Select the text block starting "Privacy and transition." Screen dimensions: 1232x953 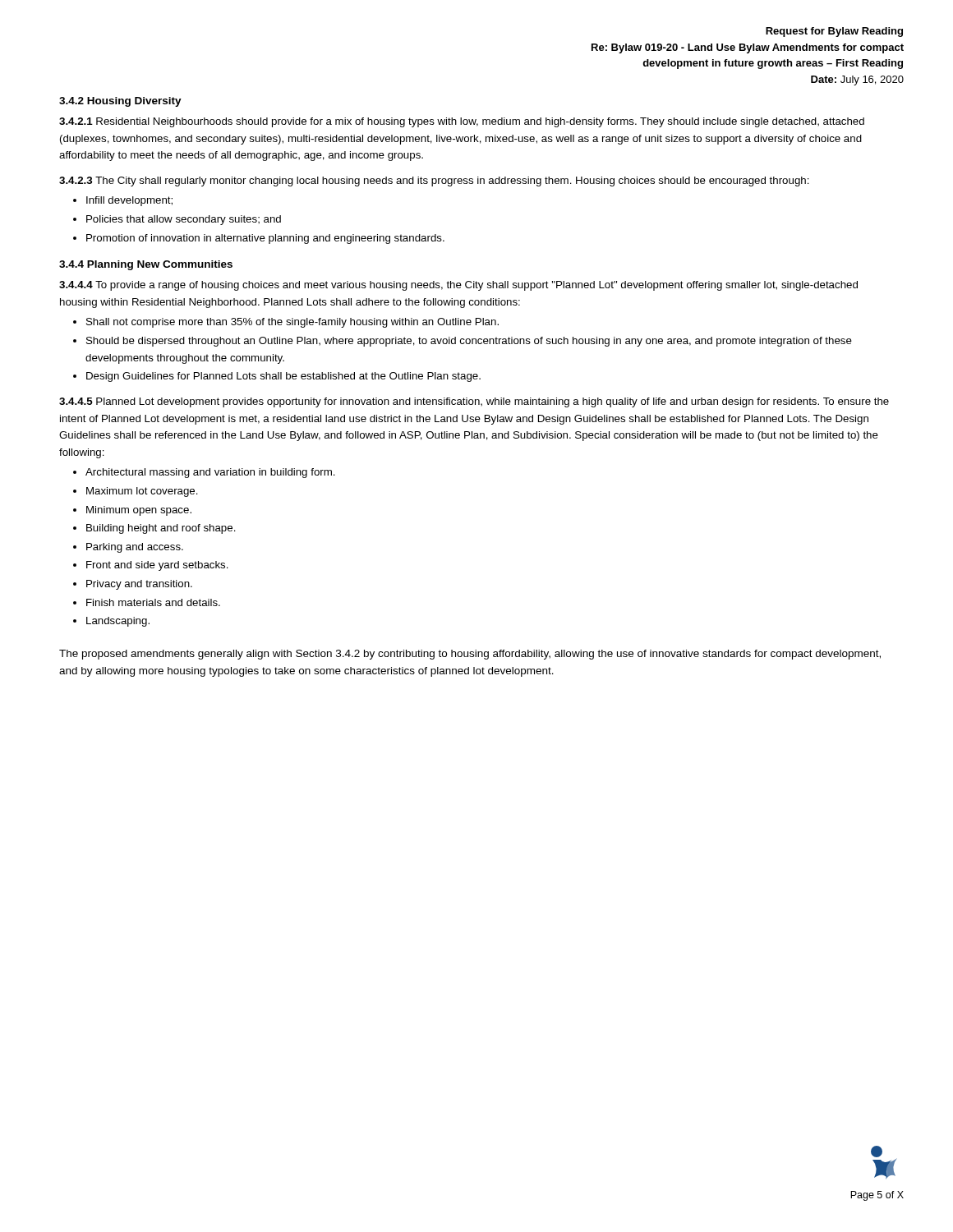click(x=139, y=584)
